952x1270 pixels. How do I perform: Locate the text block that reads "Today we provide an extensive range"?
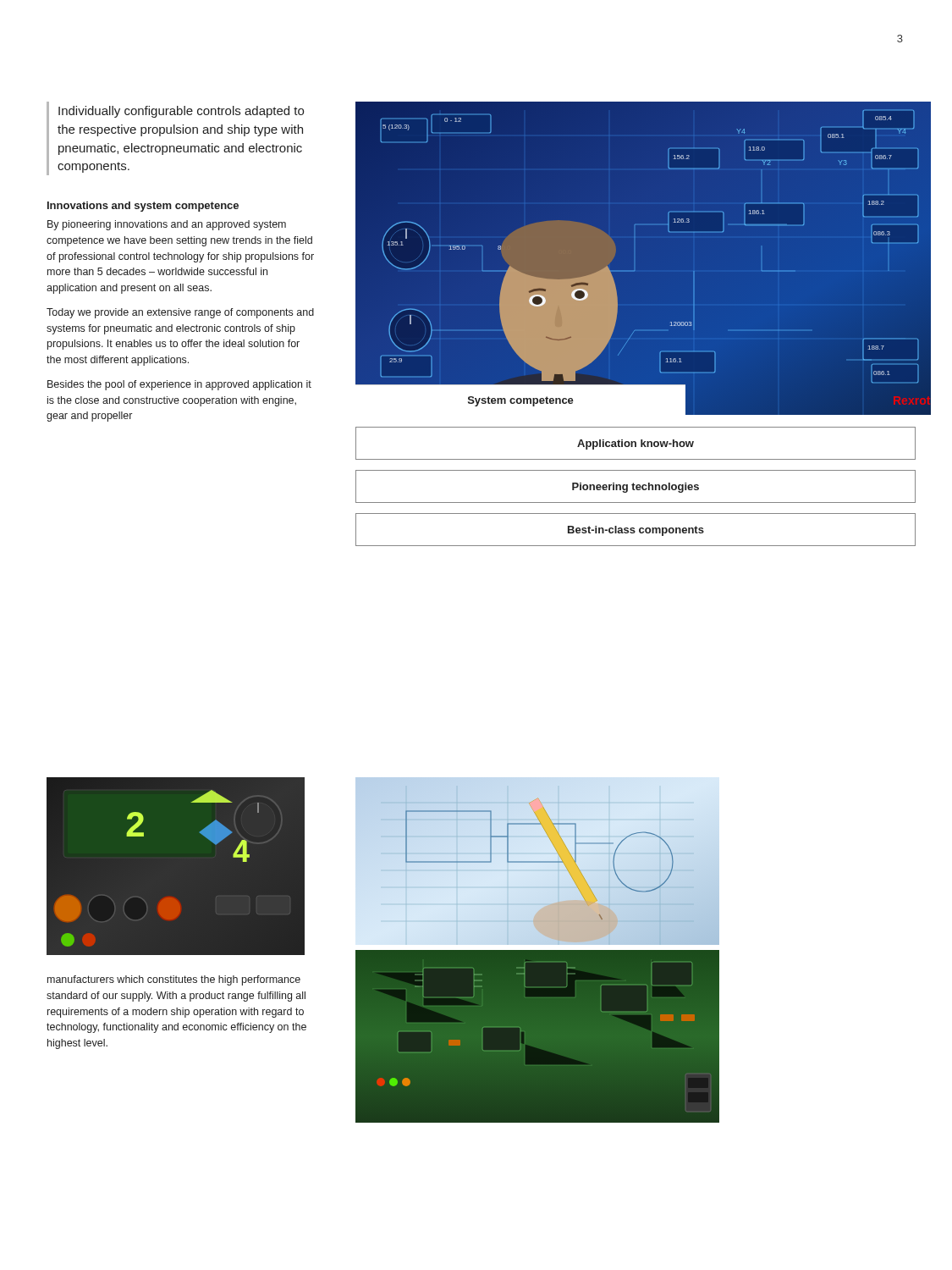[x=180, y=336]
